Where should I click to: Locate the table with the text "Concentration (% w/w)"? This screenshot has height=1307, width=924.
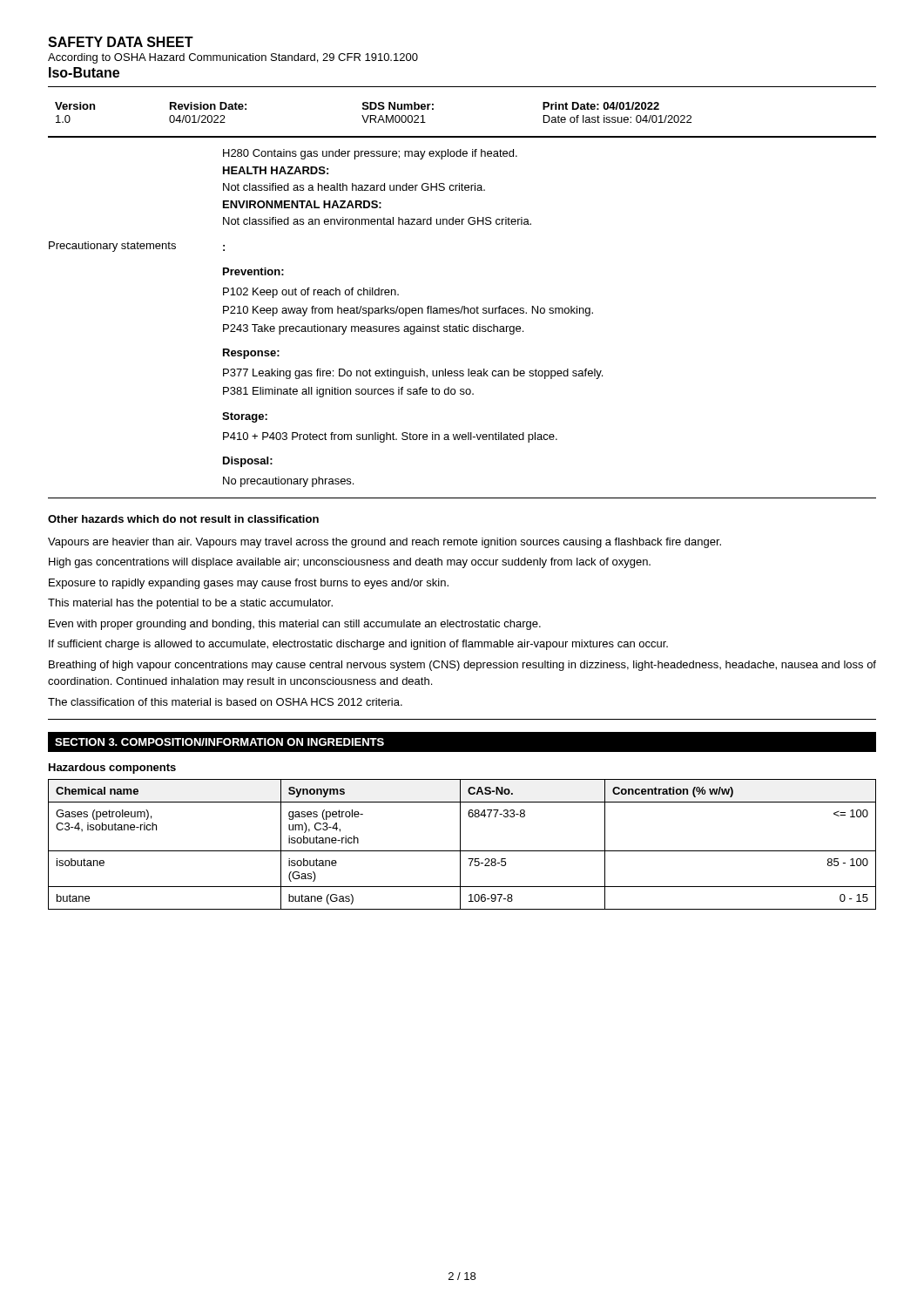(462, 844)
